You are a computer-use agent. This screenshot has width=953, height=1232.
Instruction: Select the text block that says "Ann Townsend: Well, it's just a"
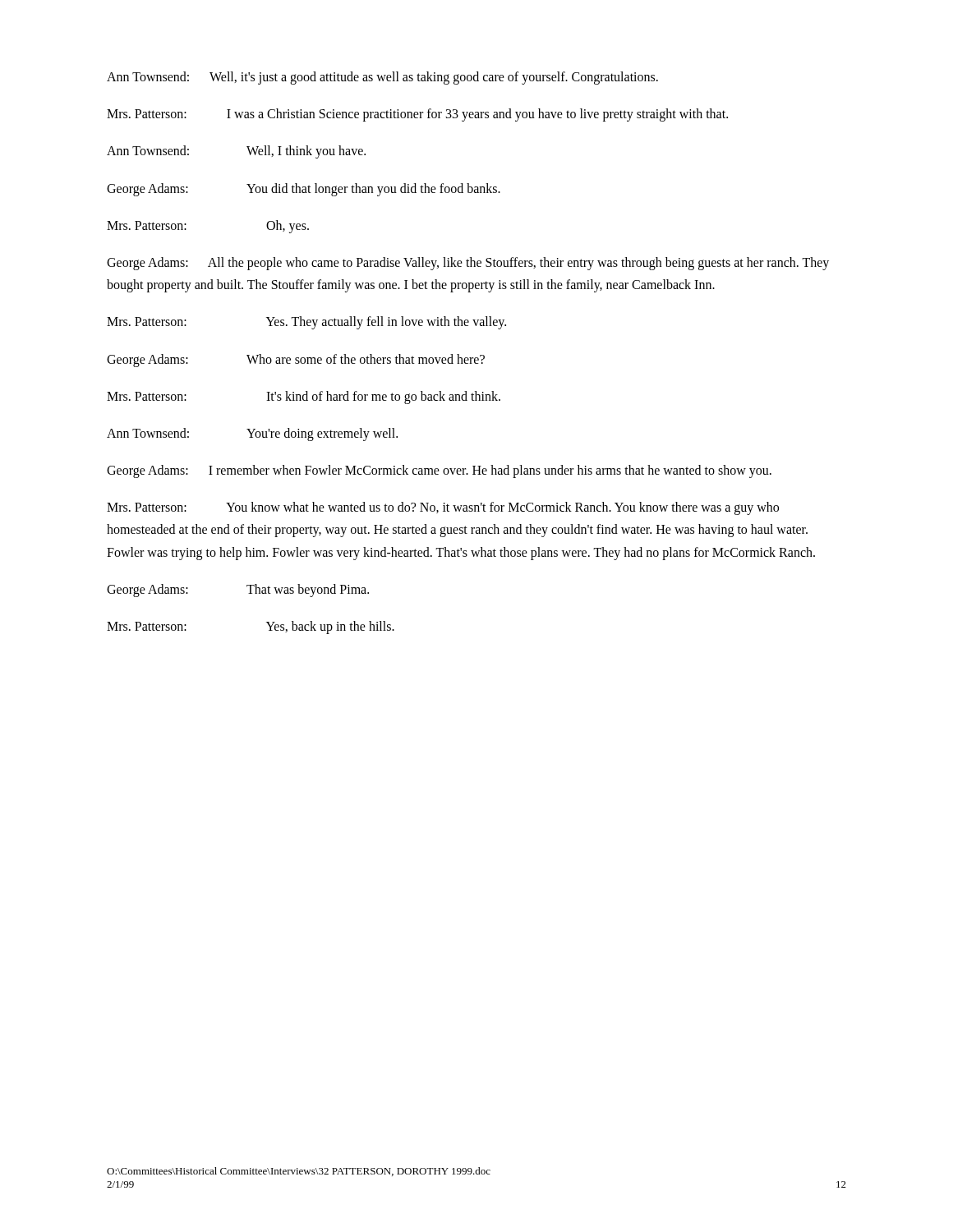(383, 77)
